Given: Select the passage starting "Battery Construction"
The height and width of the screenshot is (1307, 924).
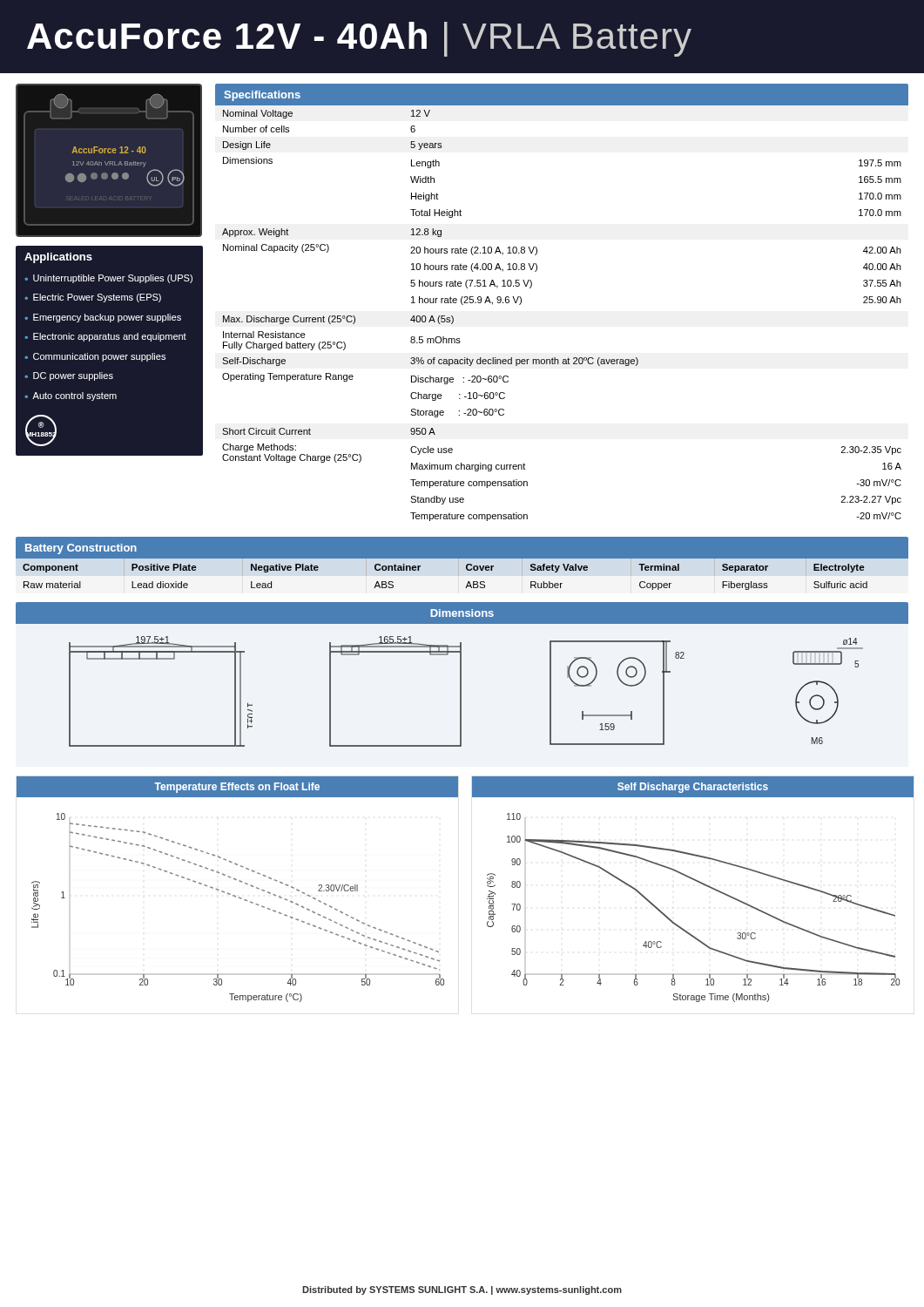Looking at the screenshot, I should (81, 547).
